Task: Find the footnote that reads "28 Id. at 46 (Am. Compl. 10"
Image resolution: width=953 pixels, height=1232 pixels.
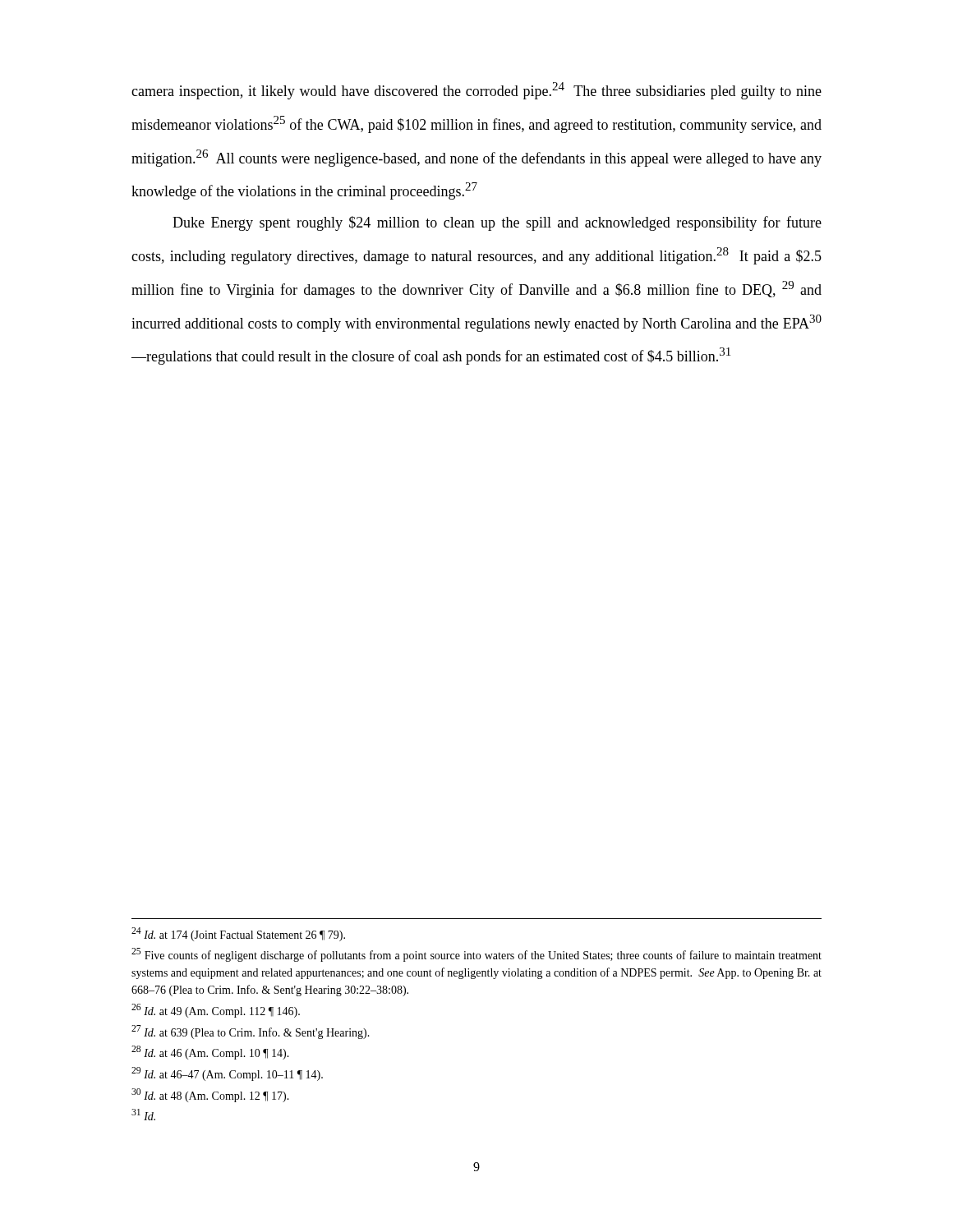Action: click(x=210, y=1052)
